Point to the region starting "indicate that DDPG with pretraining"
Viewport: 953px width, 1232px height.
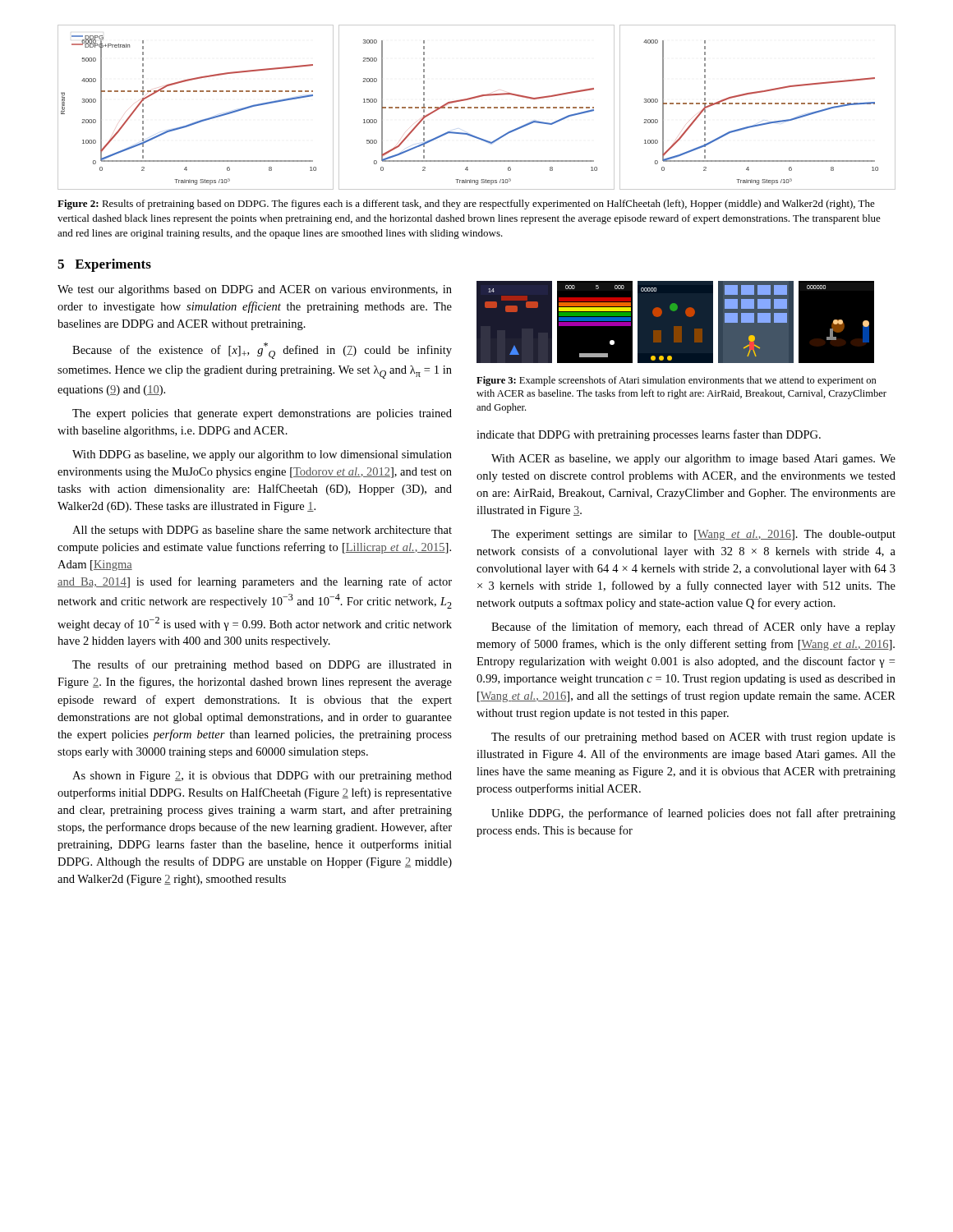pos(686,633)
